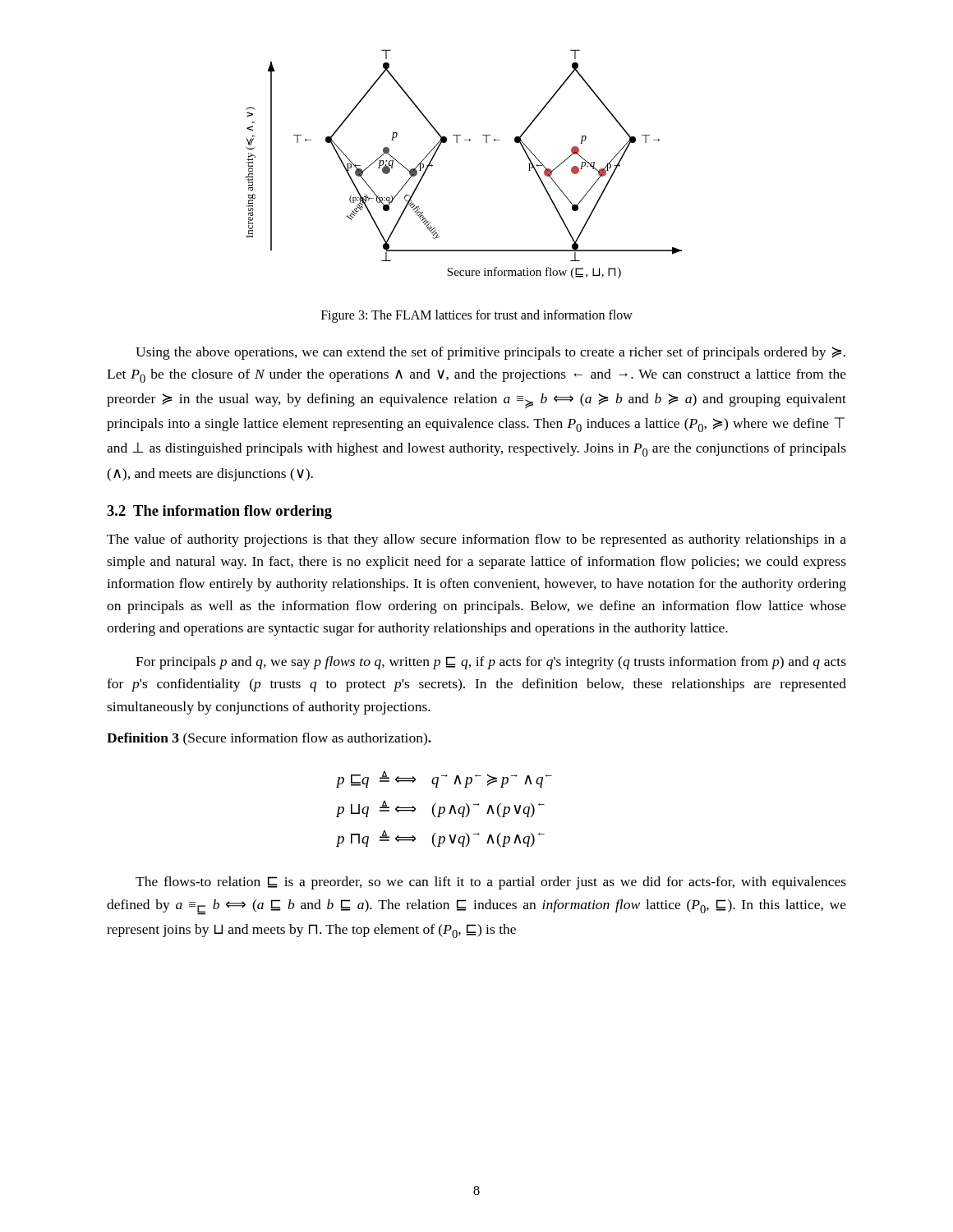Locate the passage starting "Figure 3: The"
Image resolution: width=953 pixels, height=1232 pixels.
(x=476, y=315)
